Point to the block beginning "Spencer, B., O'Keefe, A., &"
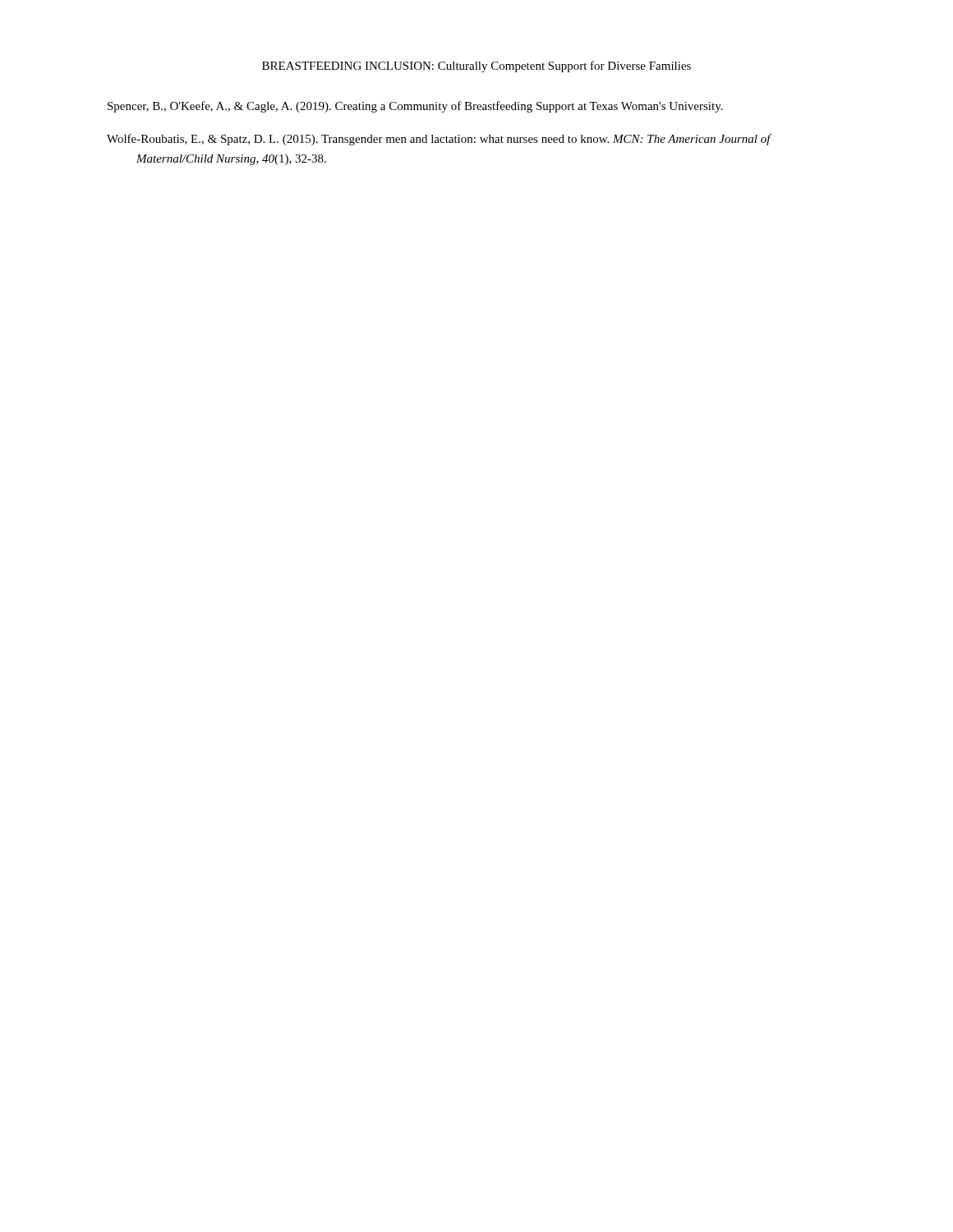Image resolution: width=953 pixels, height=1232 pixels. (x=415, y=106)
